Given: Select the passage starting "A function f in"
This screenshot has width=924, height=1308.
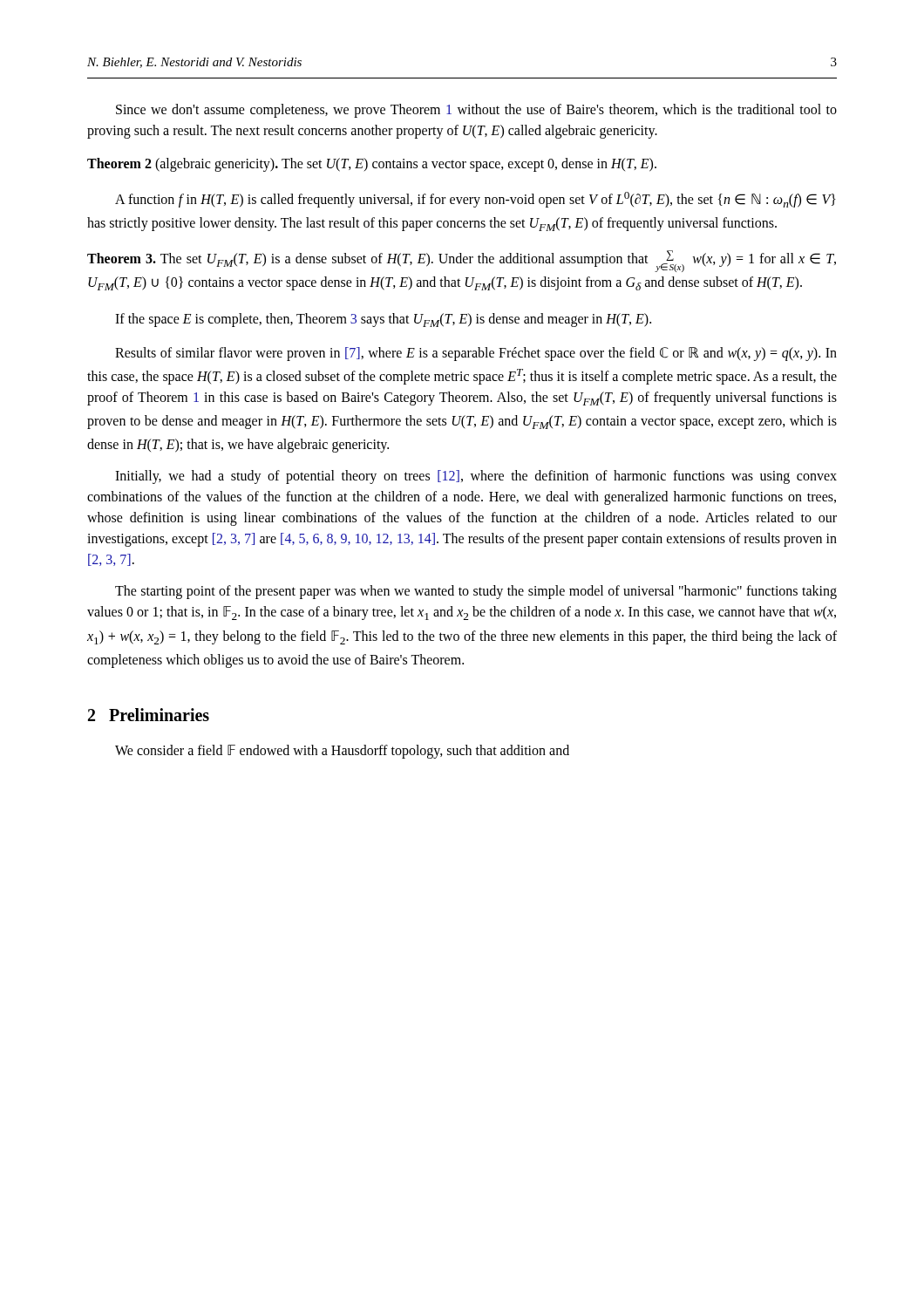Looking at the screenshot, I should pos(462,211).
